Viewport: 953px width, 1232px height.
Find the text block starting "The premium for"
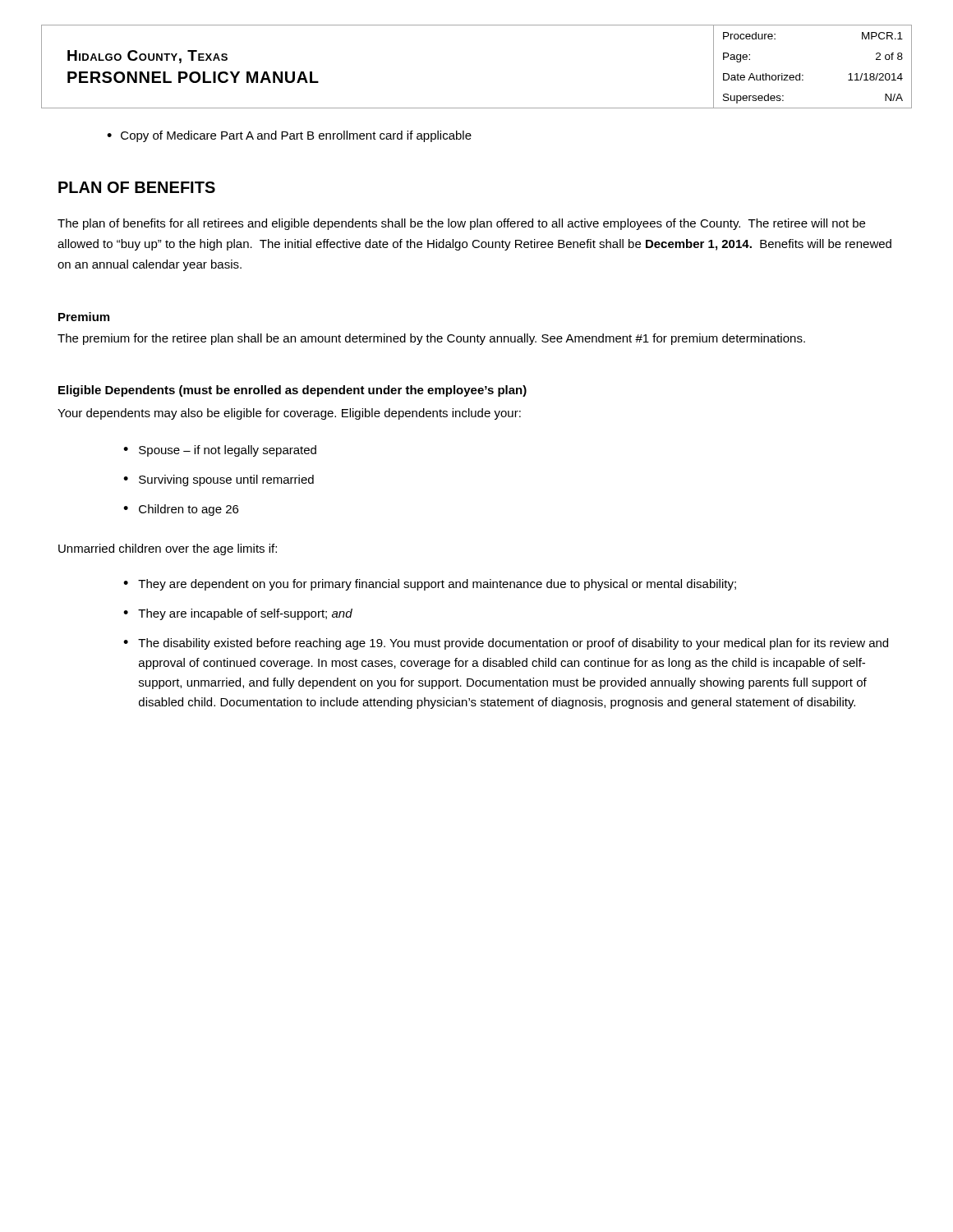[432, 338]
